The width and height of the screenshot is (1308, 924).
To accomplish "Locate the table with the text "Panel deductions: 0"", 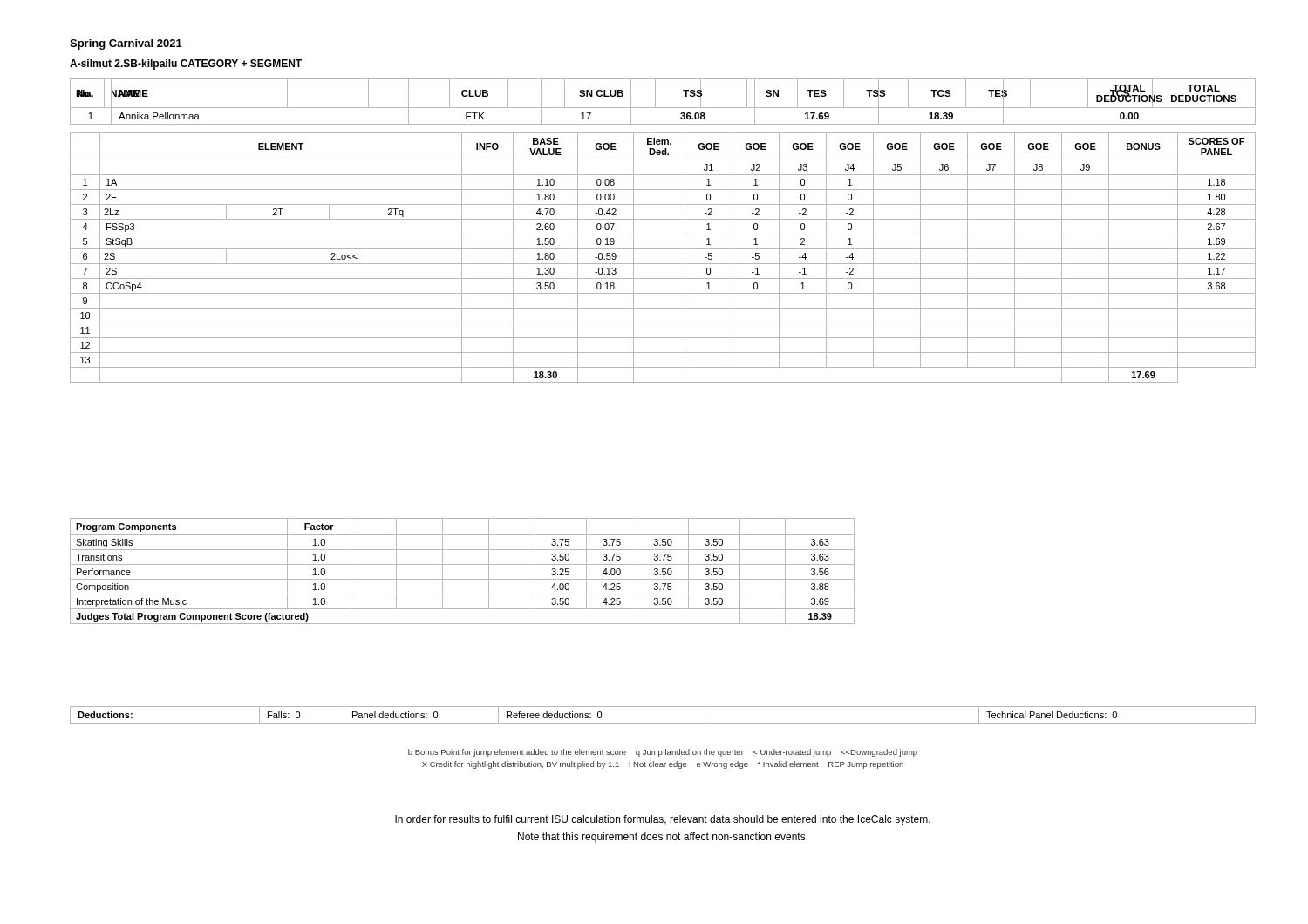I will coord(663,715).
